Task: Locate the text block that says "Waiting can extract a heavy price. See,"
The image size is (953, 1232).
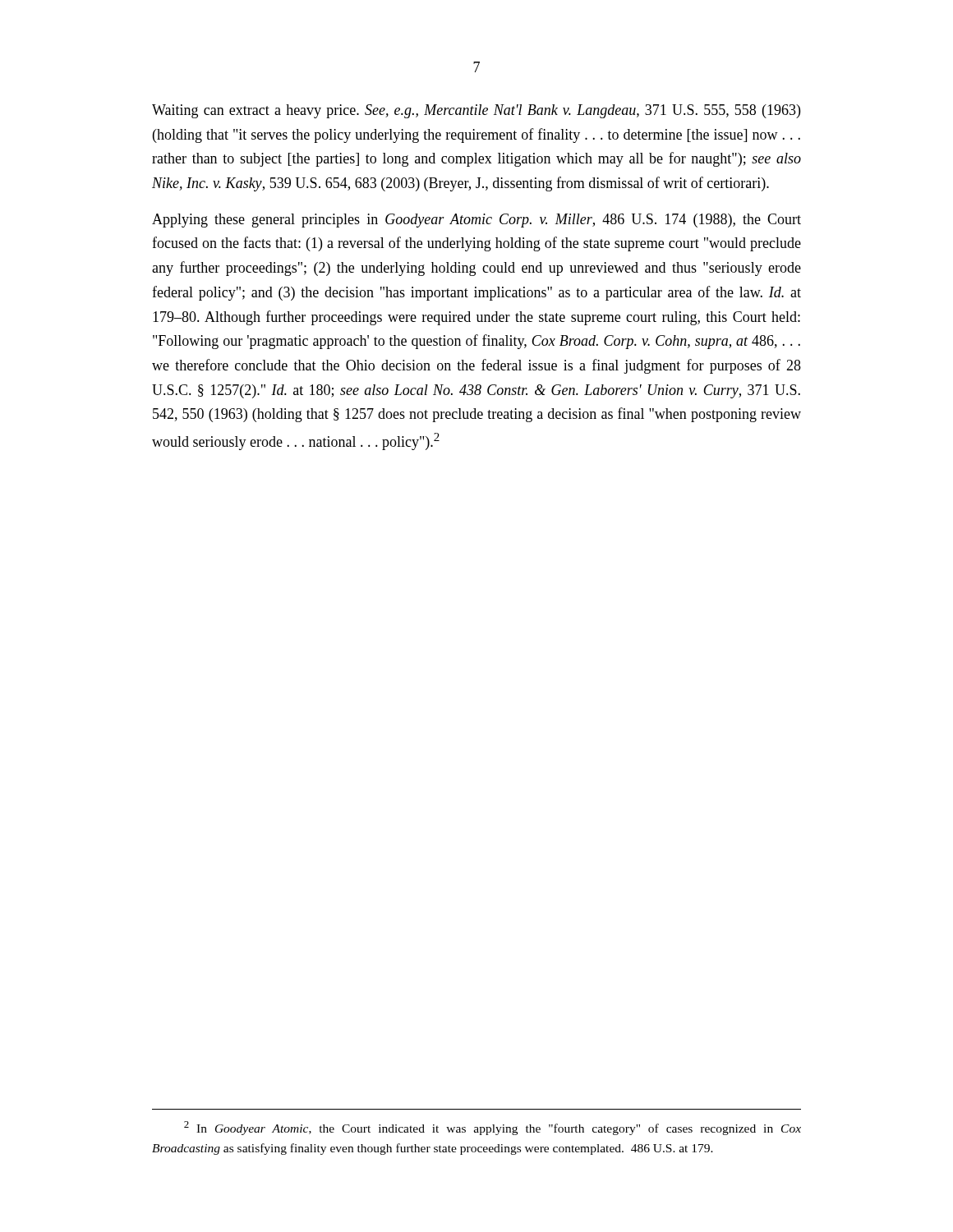Action: (476, 147)
